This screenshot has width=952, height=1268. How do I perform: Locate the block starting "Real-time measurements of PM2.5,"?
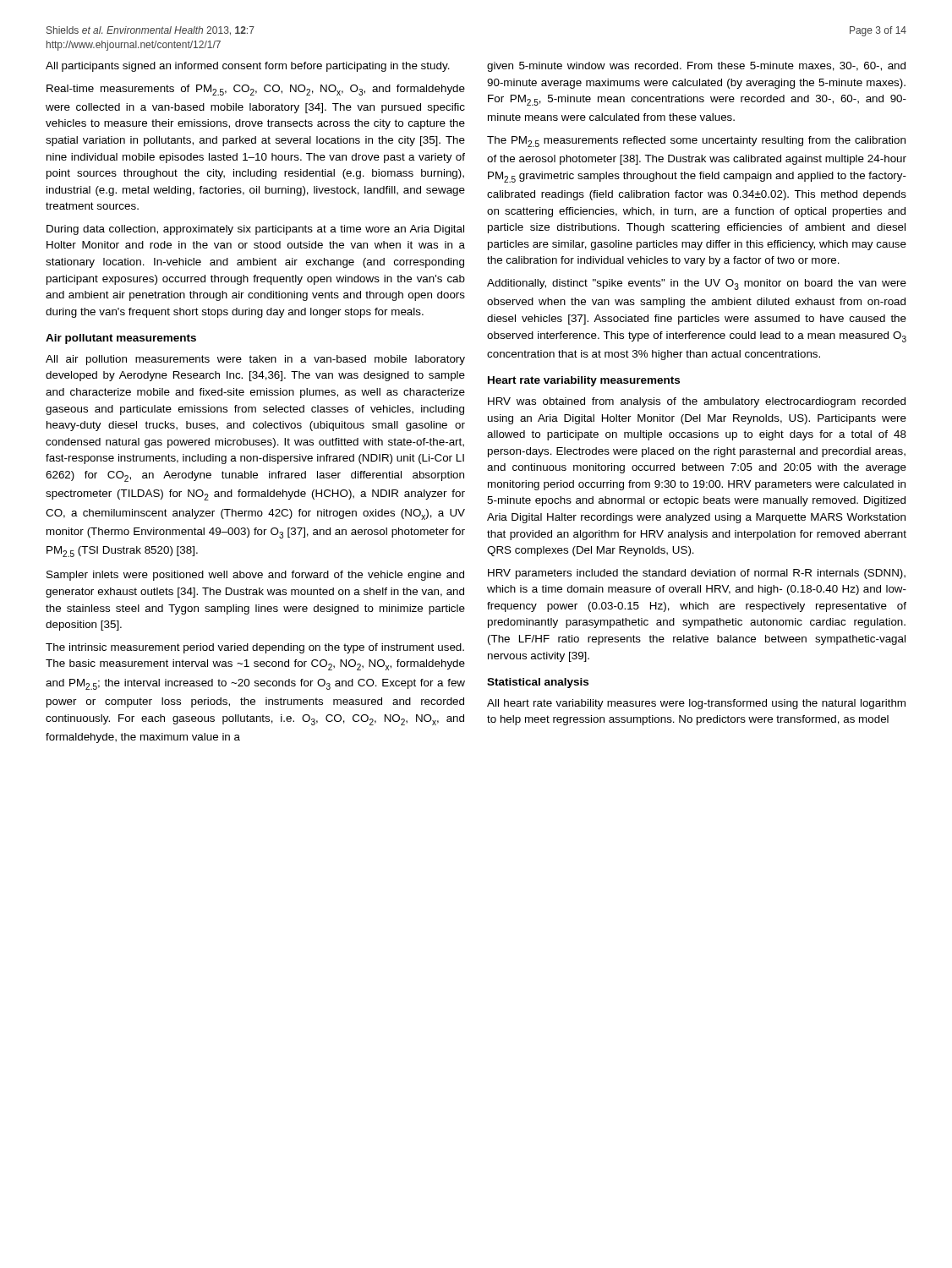(255, 147)
